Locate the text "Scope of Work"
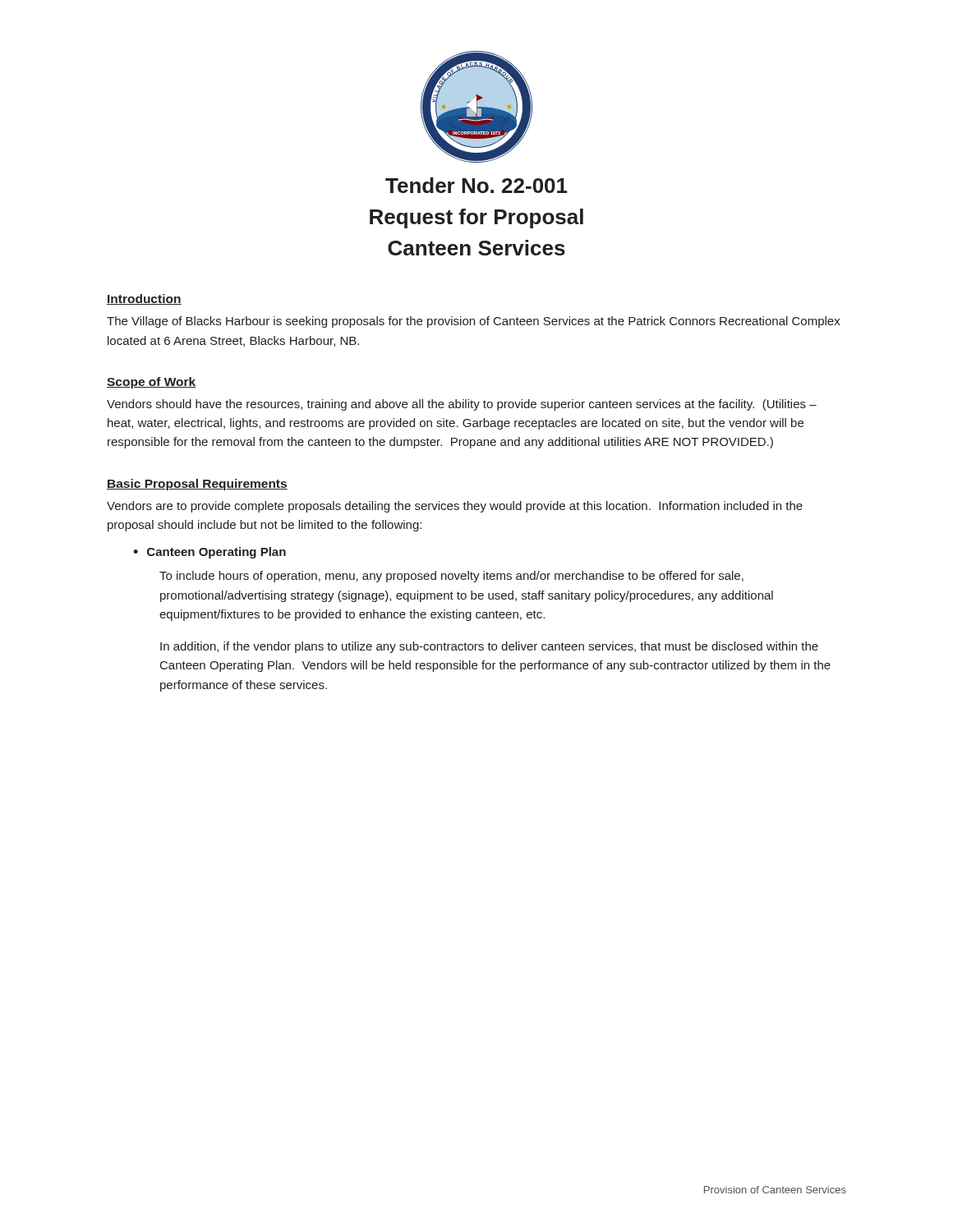Image resolution: width=953 pixels, height=1232 pixels. pyautogui.click(x=151, y=381)
